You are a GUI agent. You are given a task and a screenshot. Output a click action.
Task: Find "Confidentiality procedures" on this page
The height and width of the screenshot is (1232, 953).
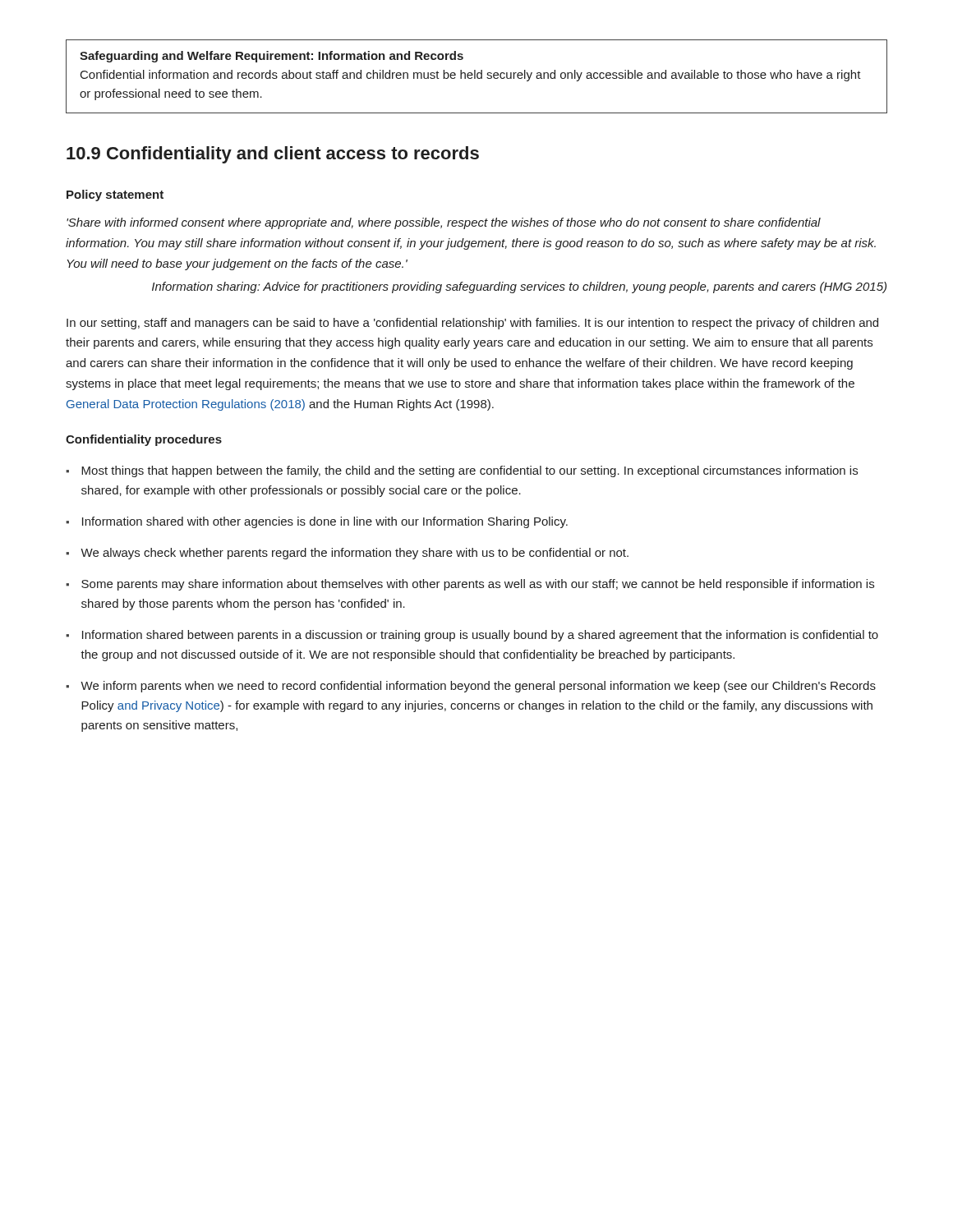point(144,440)
